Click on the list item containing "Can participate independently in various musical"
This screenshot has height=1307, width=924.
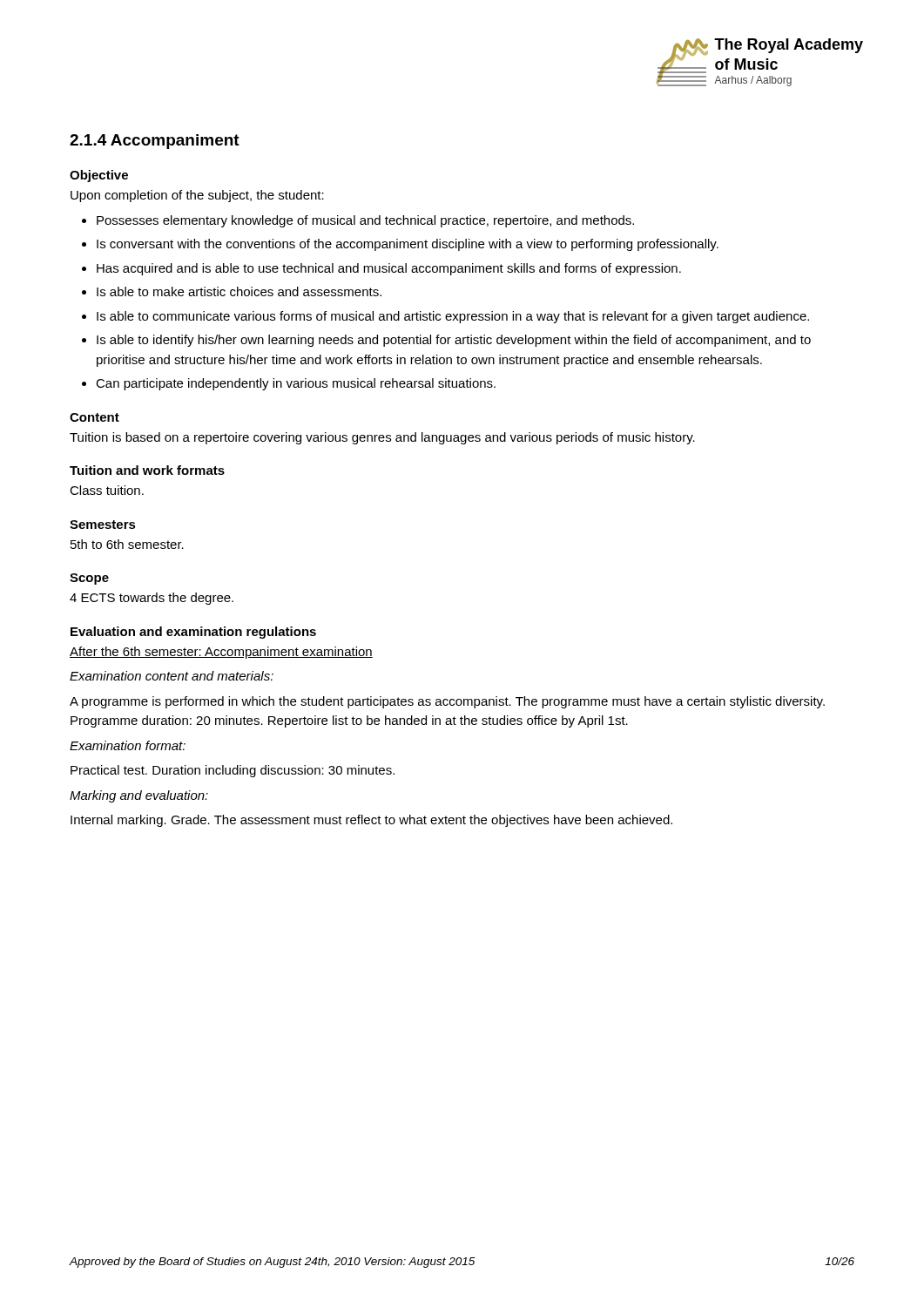pyautogui.click(x=296, y=383)
